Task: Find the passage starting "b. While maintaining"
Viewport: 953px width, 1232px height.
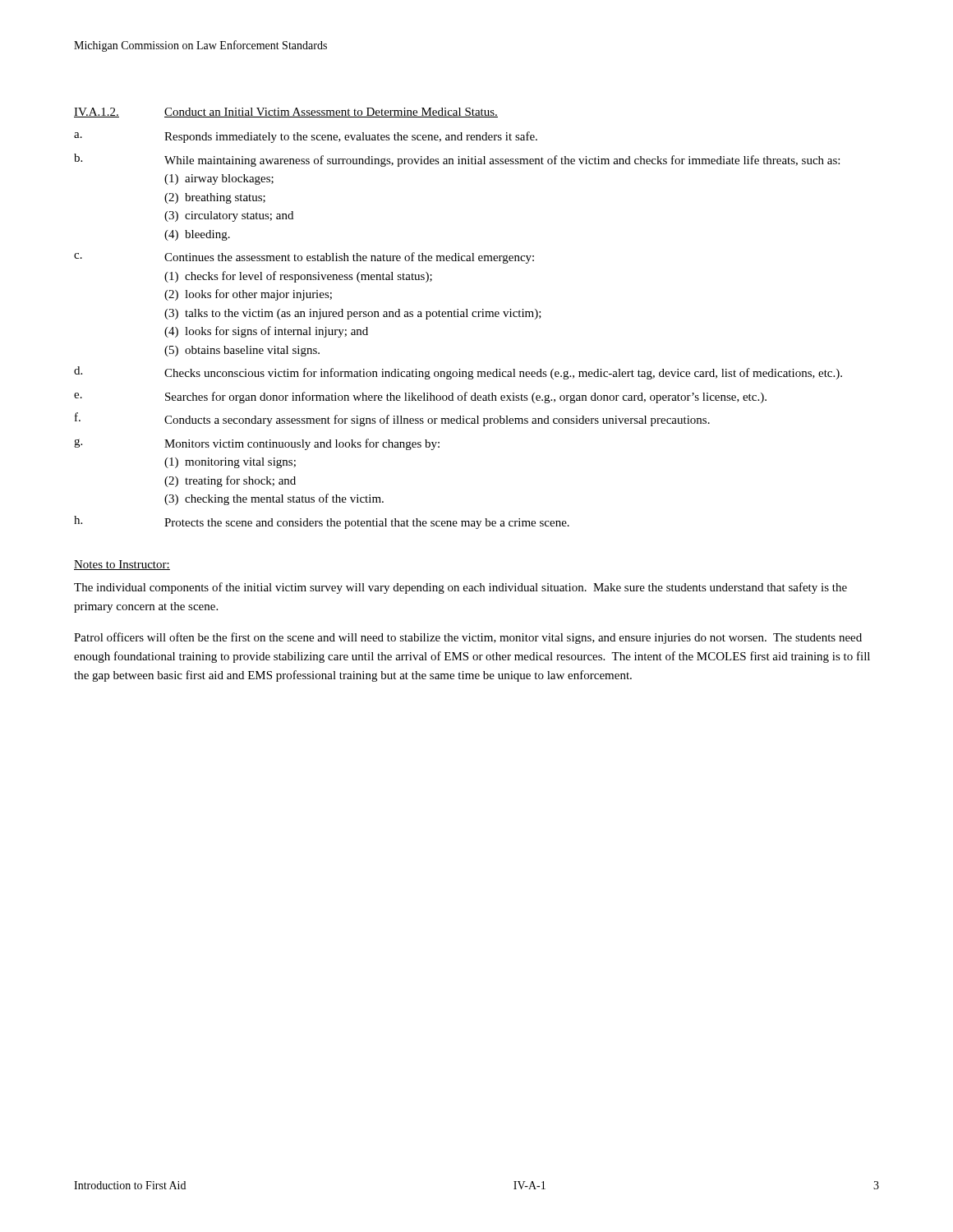Action: tap(457, 160)
